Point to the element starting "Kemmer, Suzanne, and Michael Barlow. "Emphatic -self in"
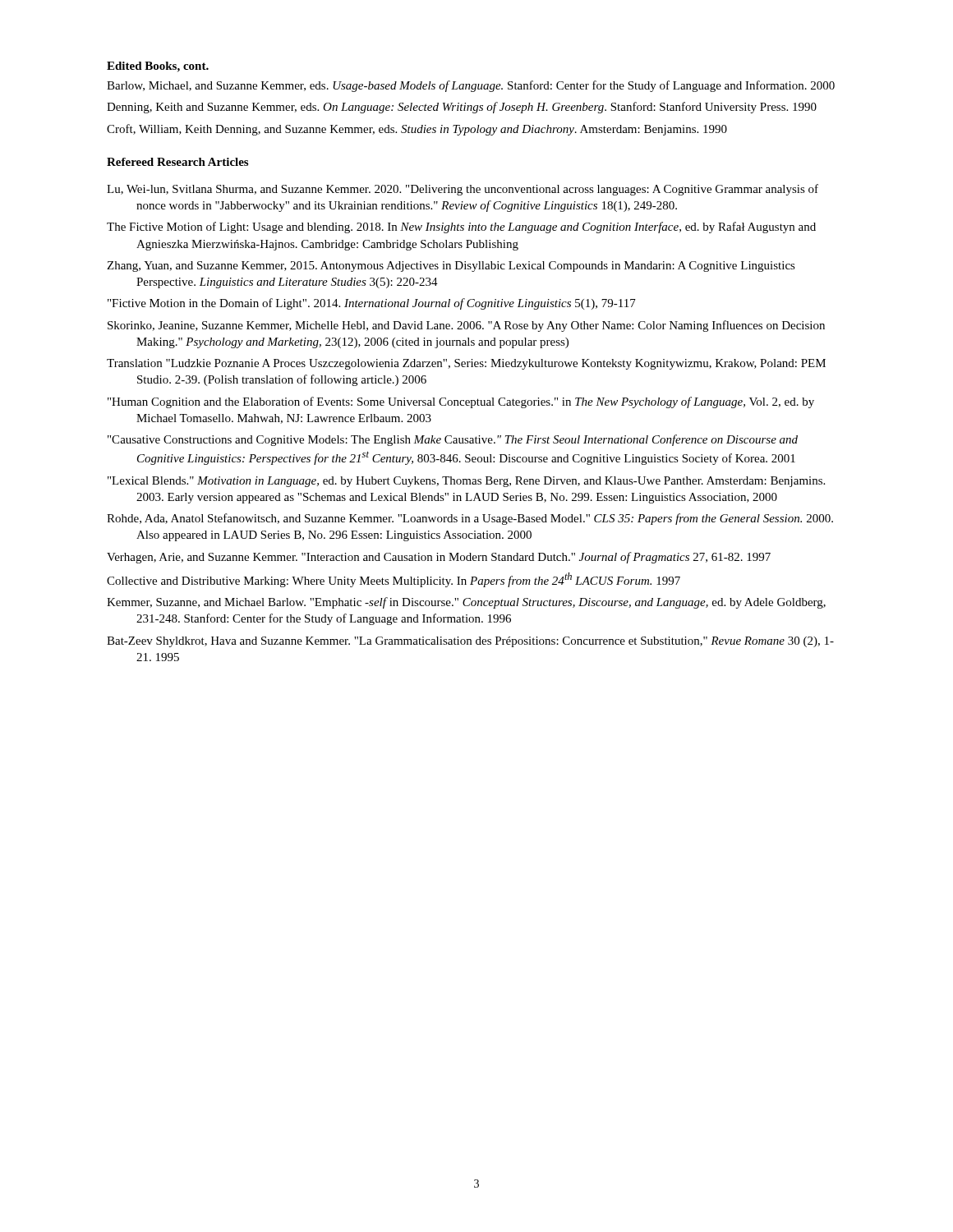Screen dimensions: 1232x953 (x=466, y=610)
